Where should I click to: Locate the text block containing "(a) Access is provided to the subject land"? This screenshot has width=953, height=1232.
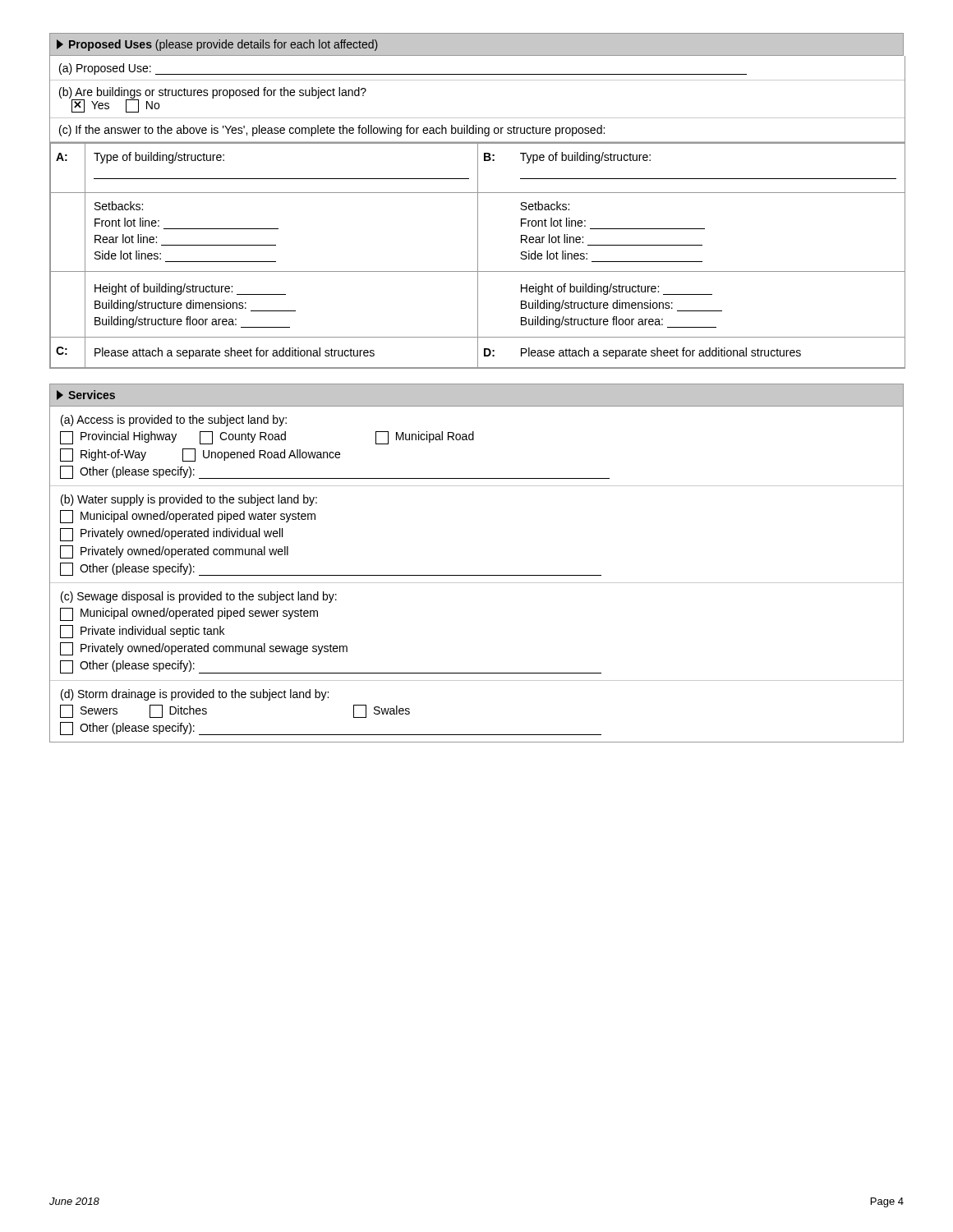(476, 446)
